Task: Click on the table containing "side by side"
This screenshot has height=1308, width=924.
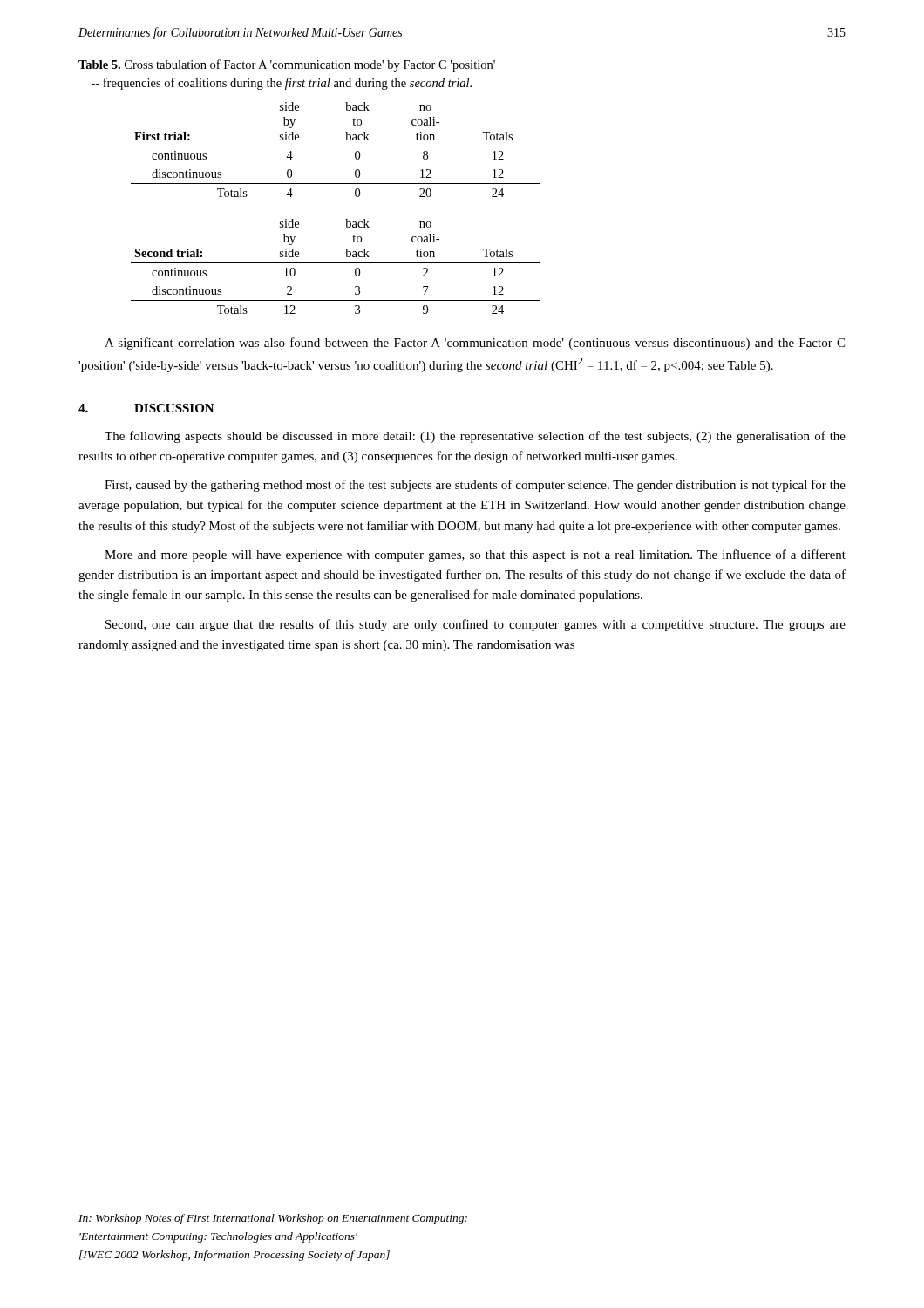Action: pos(462,208)
